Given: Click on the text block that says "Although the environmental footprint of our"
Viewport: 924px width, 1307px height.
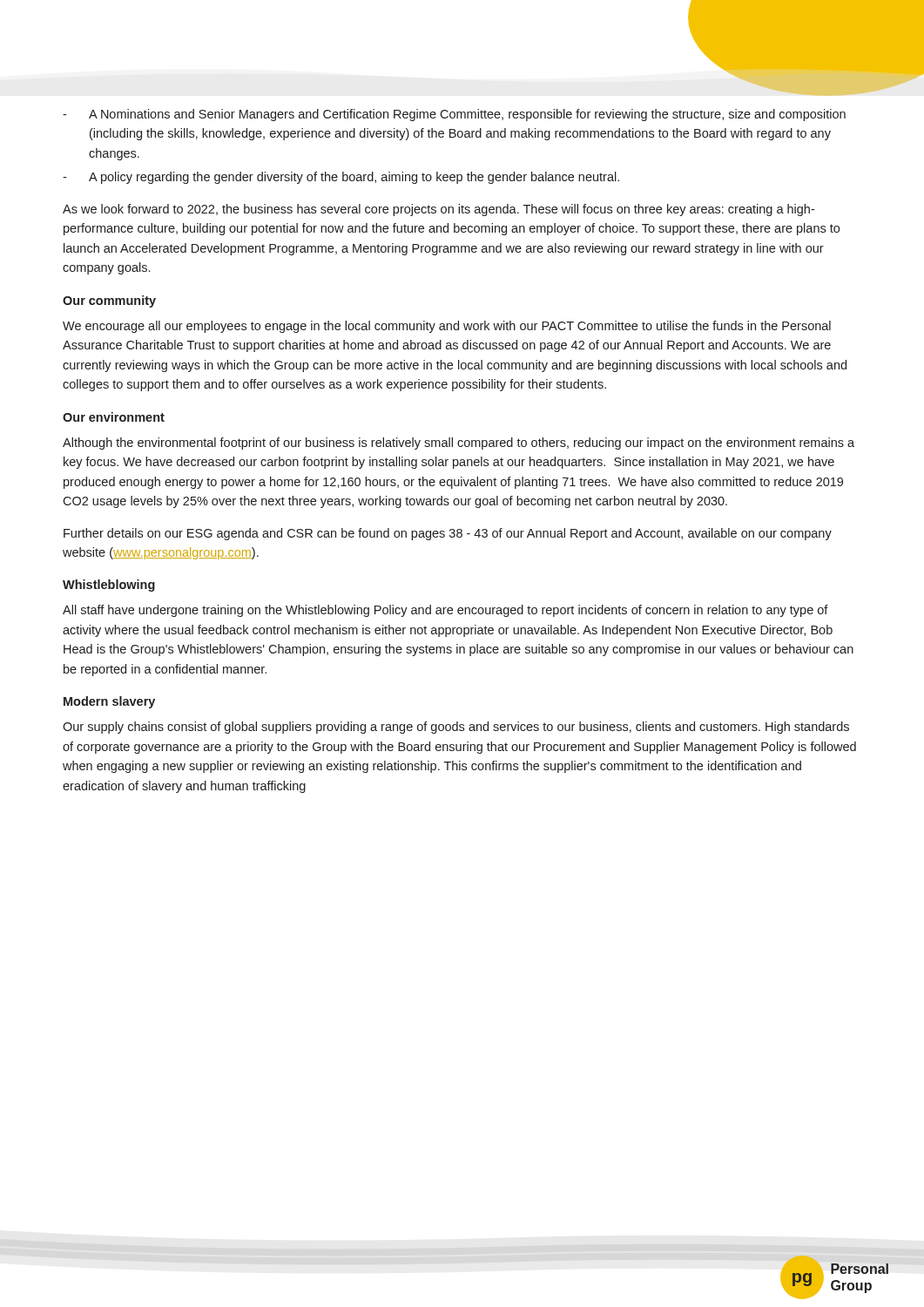Looking at the screenshot, I should point(459,472).
